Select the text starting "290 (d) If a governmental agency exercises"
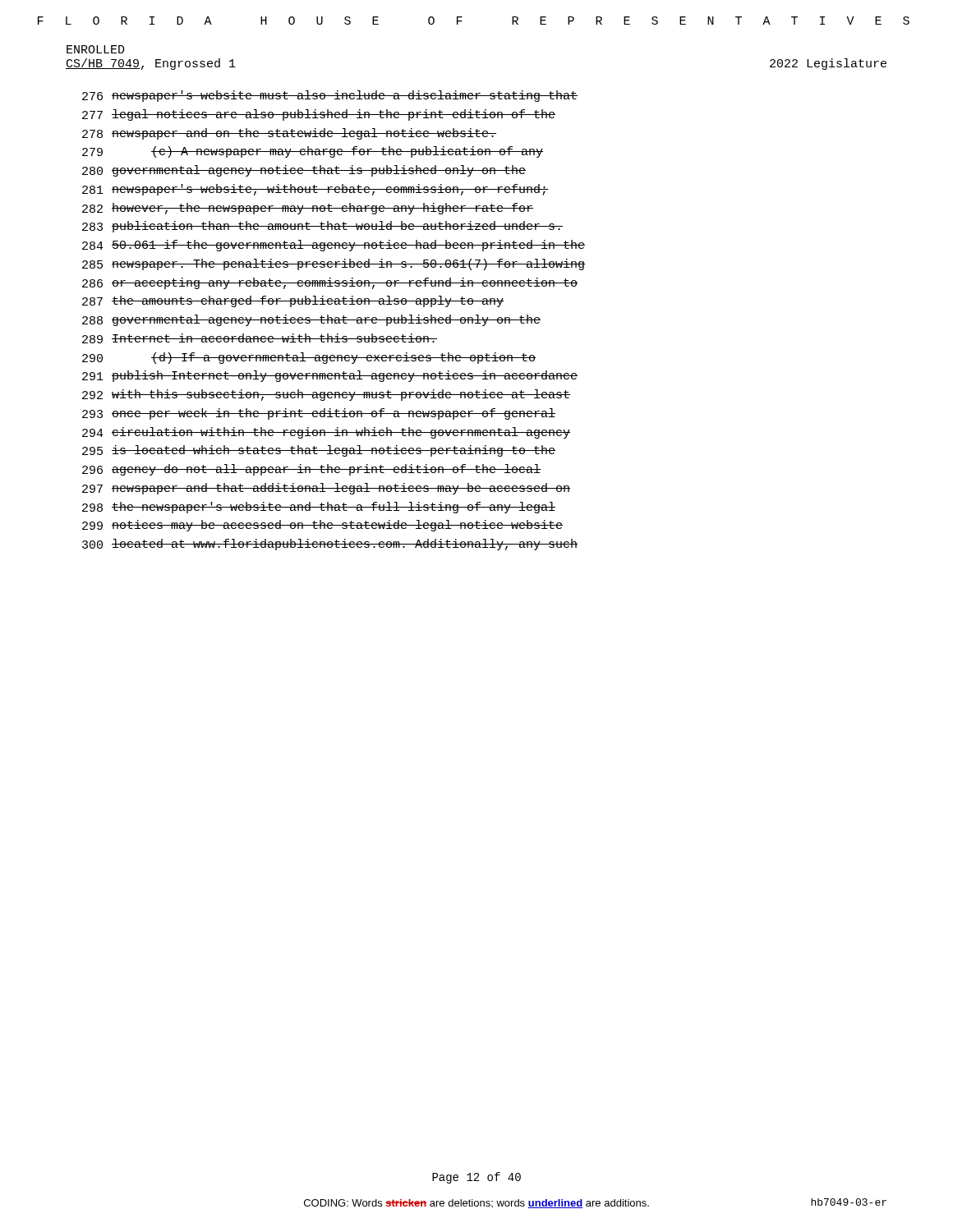Viewport: 953px width, 1232px height. (476, 359)
